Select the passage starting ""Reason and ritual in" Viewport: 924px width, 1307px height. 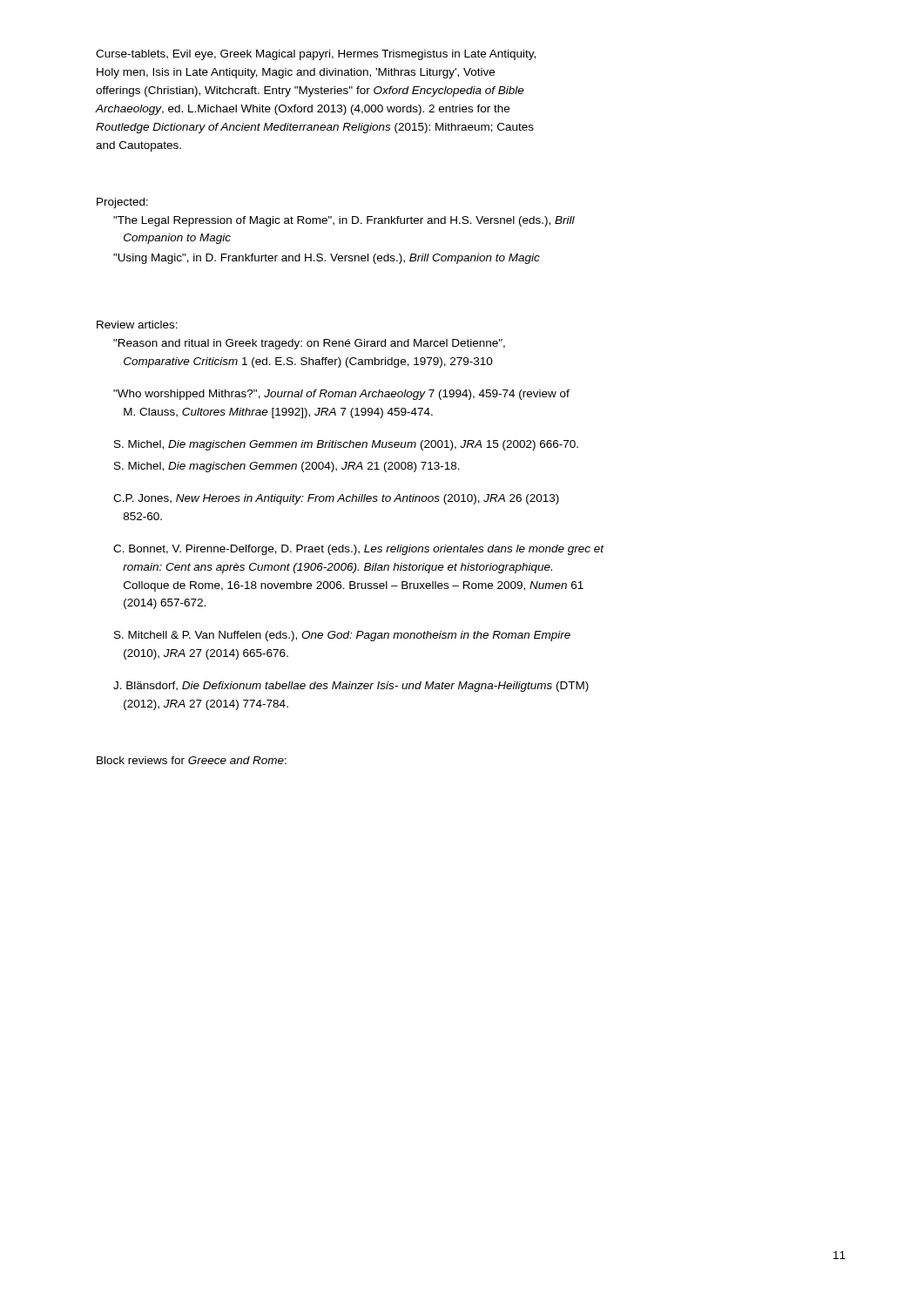tap(309, 352)
